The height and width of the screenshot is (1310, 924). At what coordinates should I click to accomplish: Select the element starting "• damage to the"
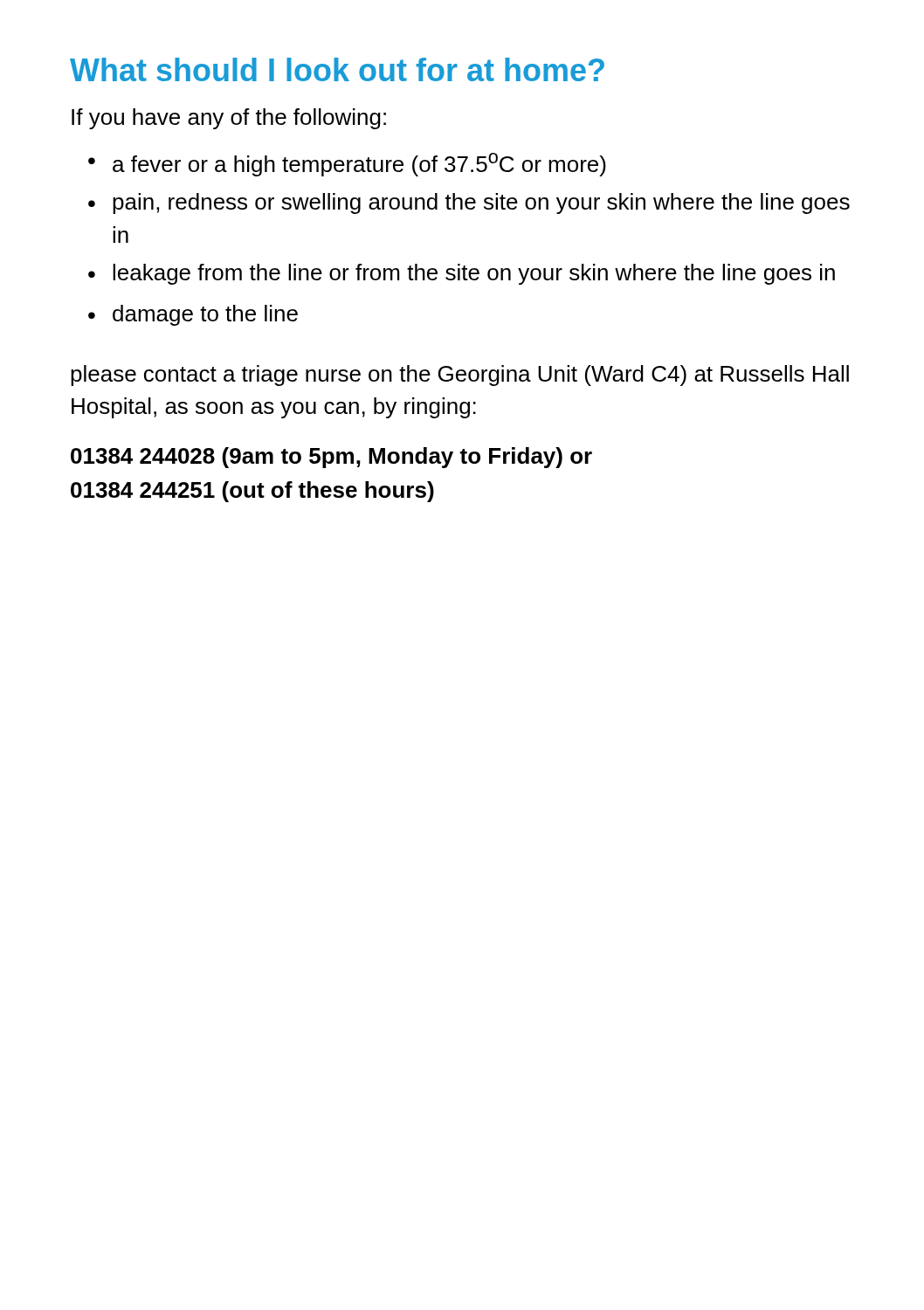[193, 315]
